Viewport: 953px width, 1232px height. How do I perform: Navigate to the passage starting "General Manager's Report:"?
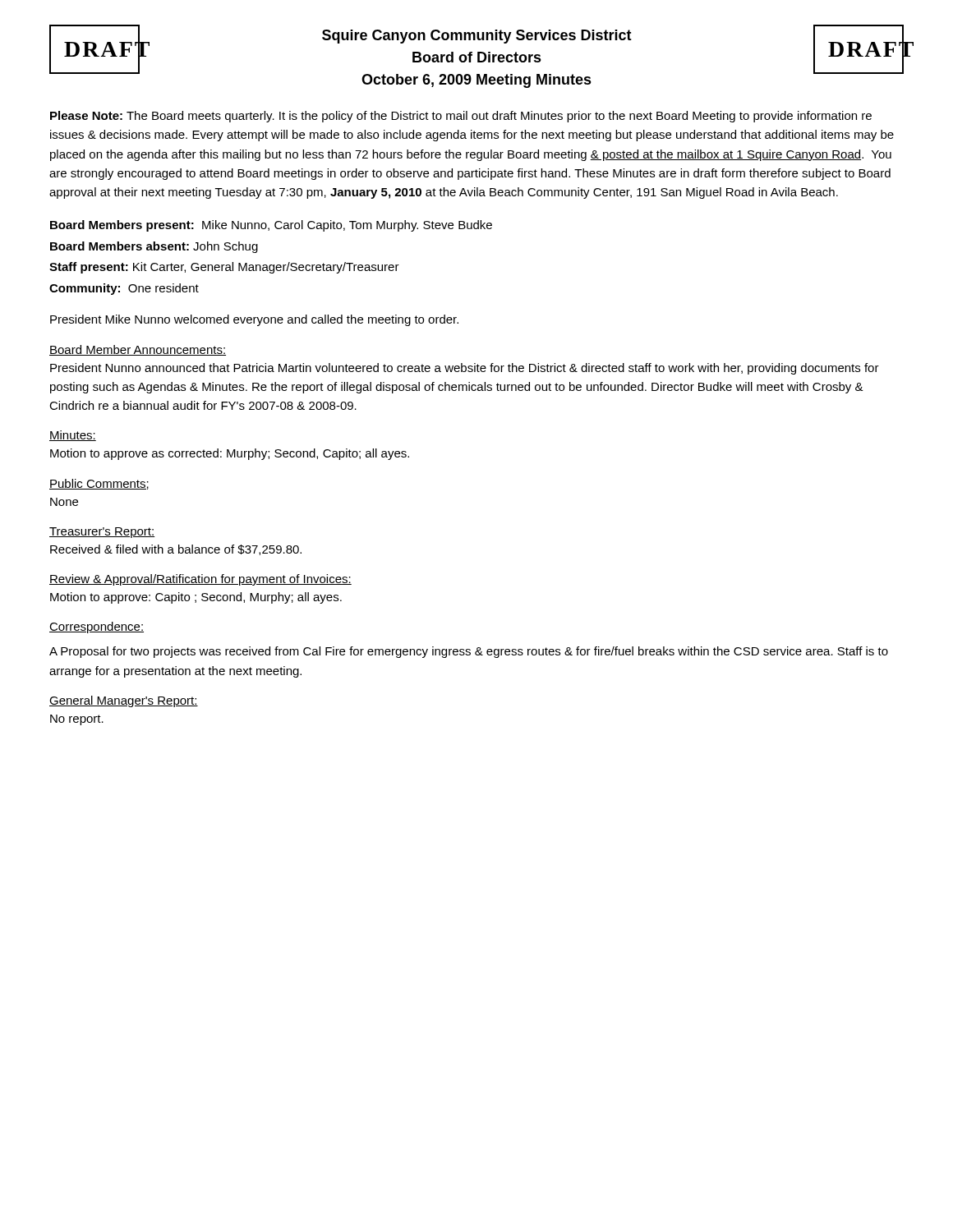[123, 700]
